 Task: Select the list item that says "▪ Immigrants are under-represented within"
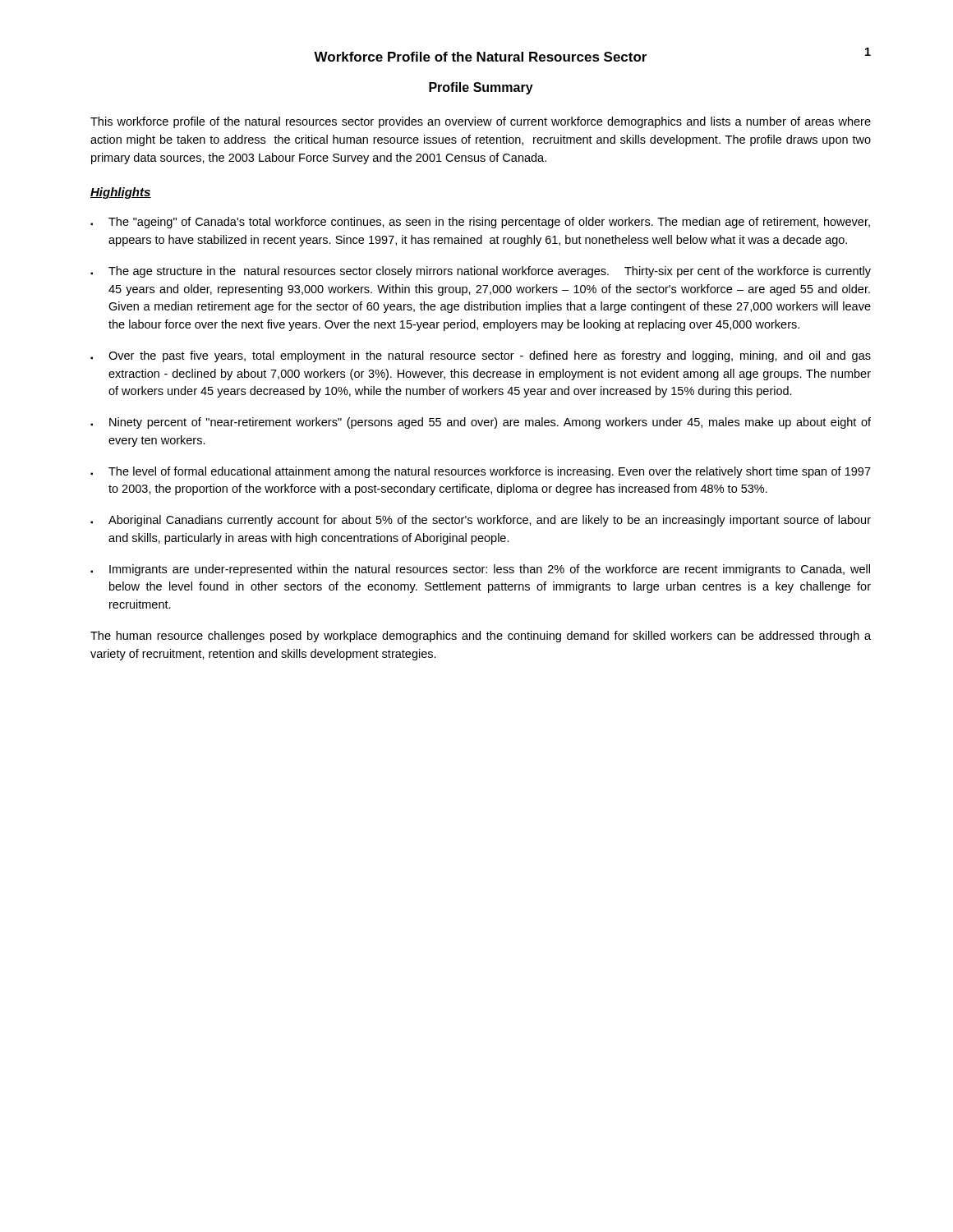coord(481,587)
